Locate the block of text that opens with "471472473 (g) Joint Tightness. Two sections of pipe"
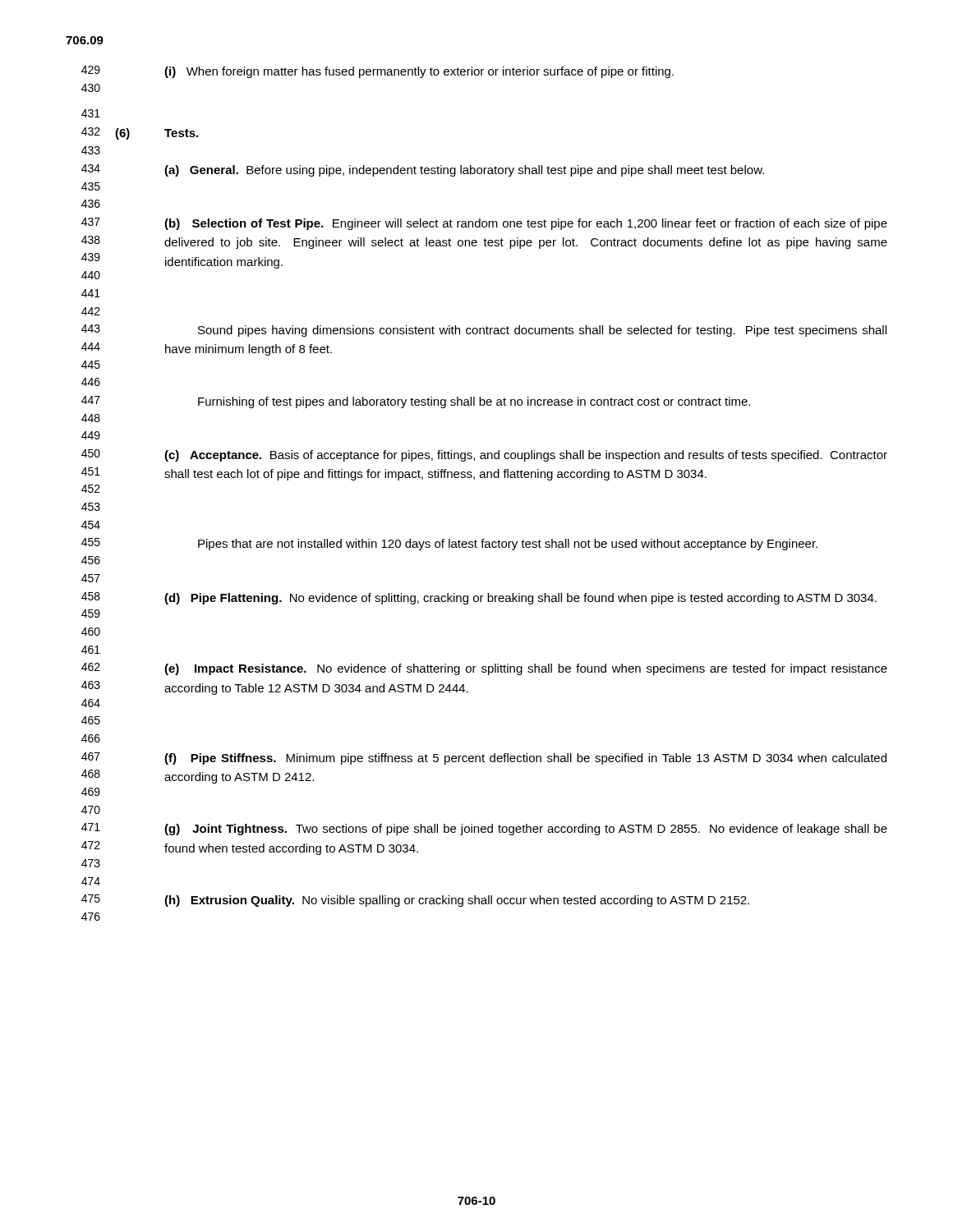Viewport: 953px width, 1232px height. pos(484,829)
